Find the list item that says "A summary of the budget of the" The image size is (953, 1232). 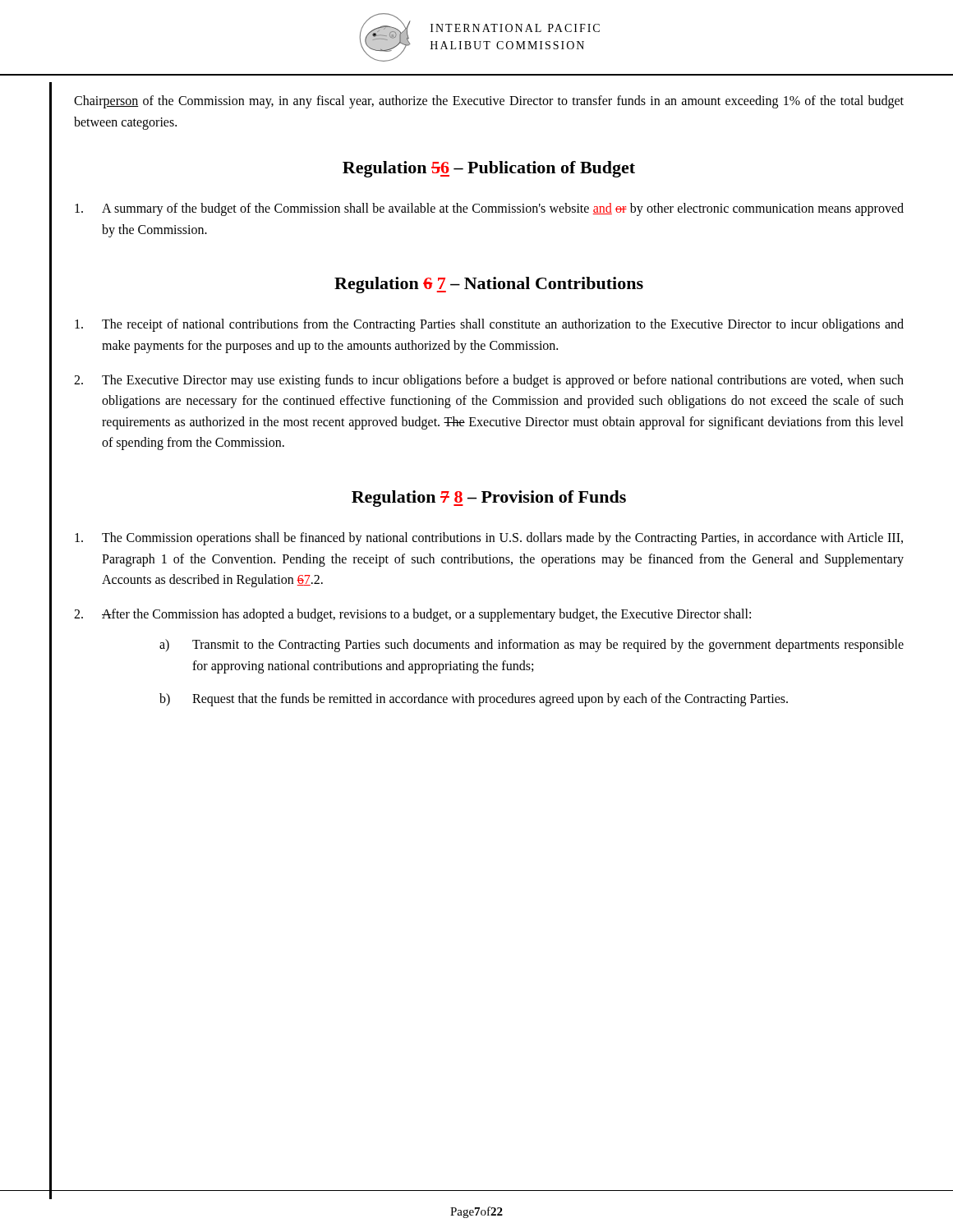[489, 219]
